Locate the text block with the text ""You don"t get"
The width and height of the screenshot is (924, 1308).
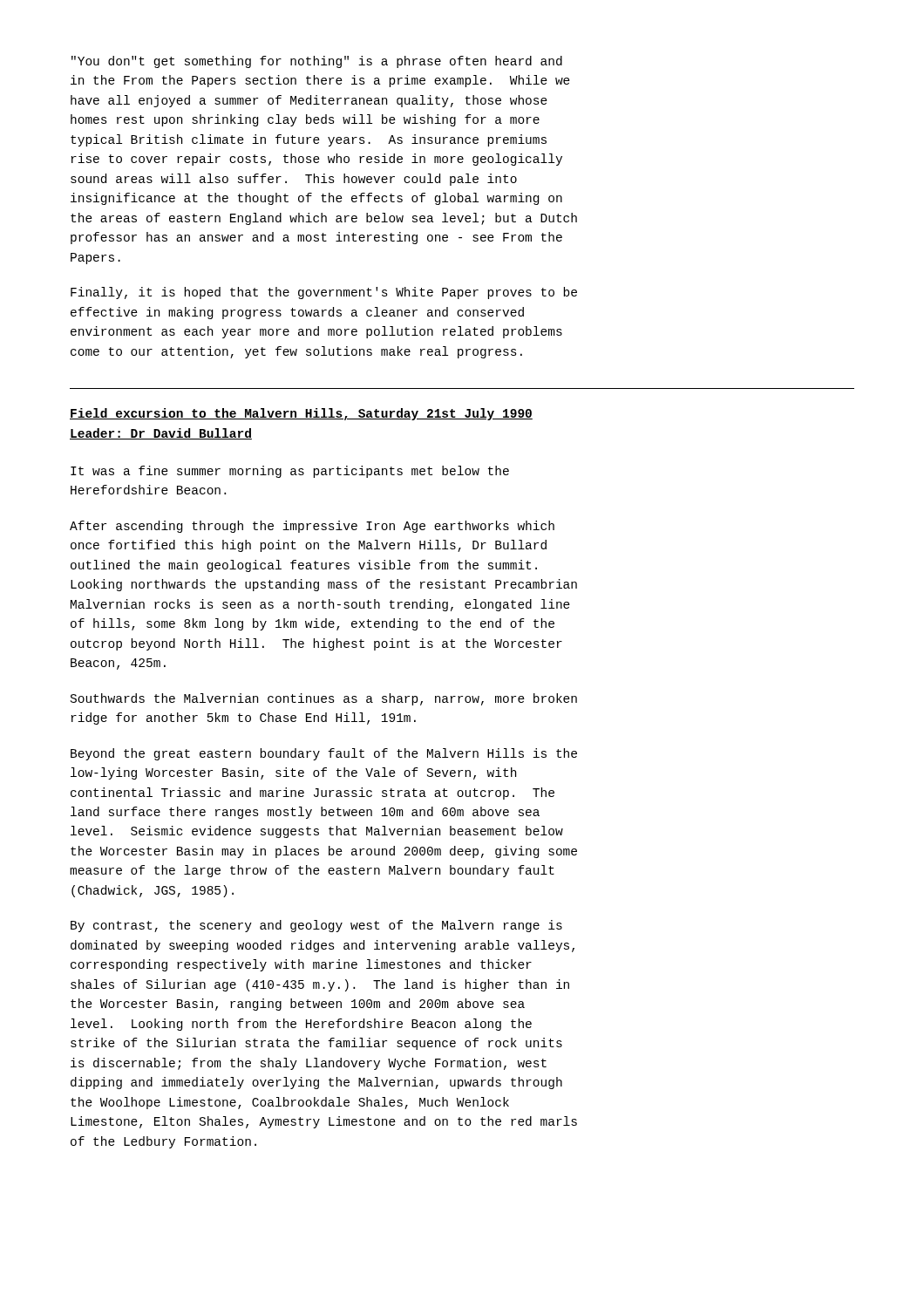(x=324, y=160)
